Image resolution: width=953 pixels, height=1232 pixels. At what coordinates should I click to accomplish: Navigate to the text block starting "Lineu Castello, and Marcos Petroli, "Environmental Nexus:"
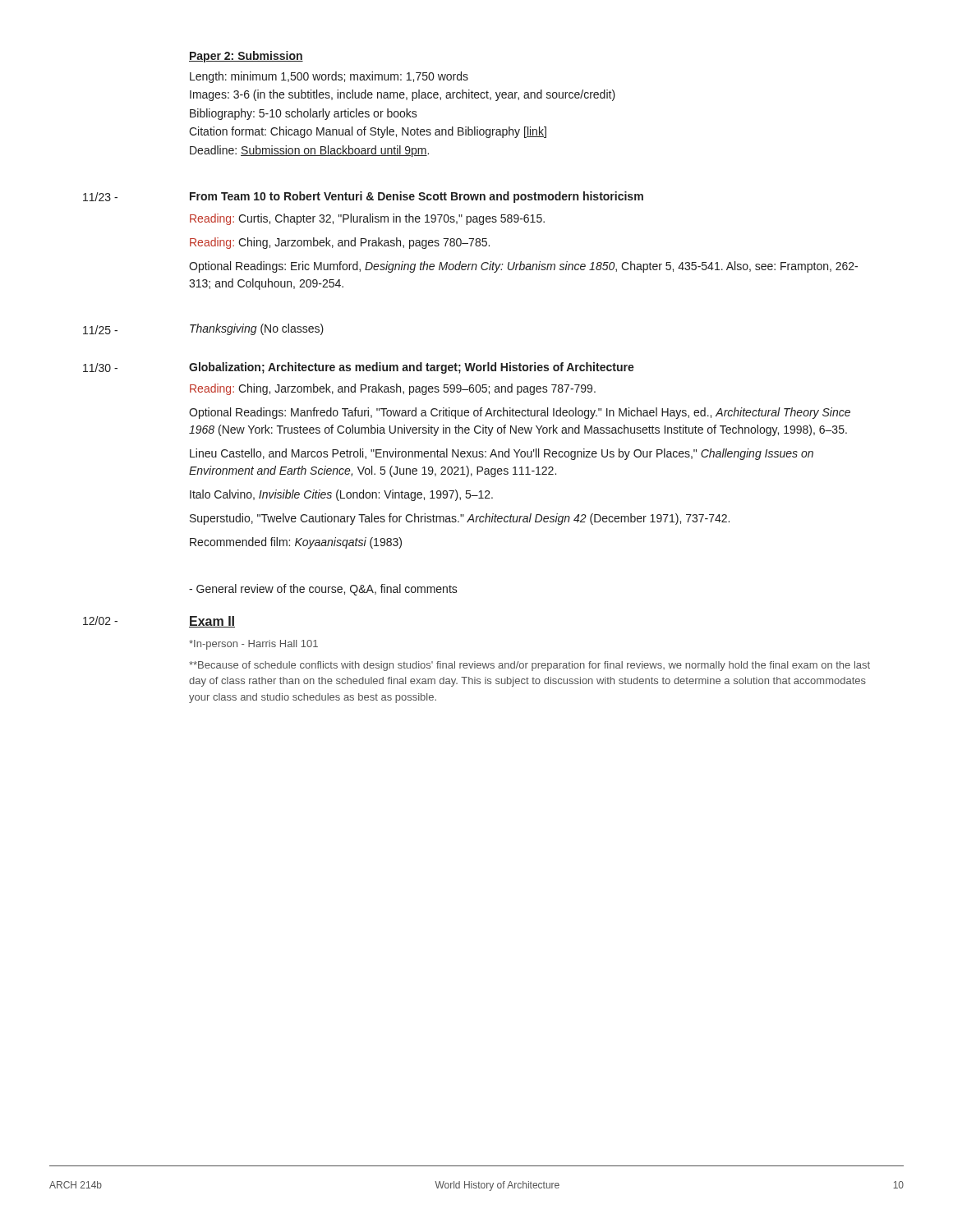coord(501,462)
